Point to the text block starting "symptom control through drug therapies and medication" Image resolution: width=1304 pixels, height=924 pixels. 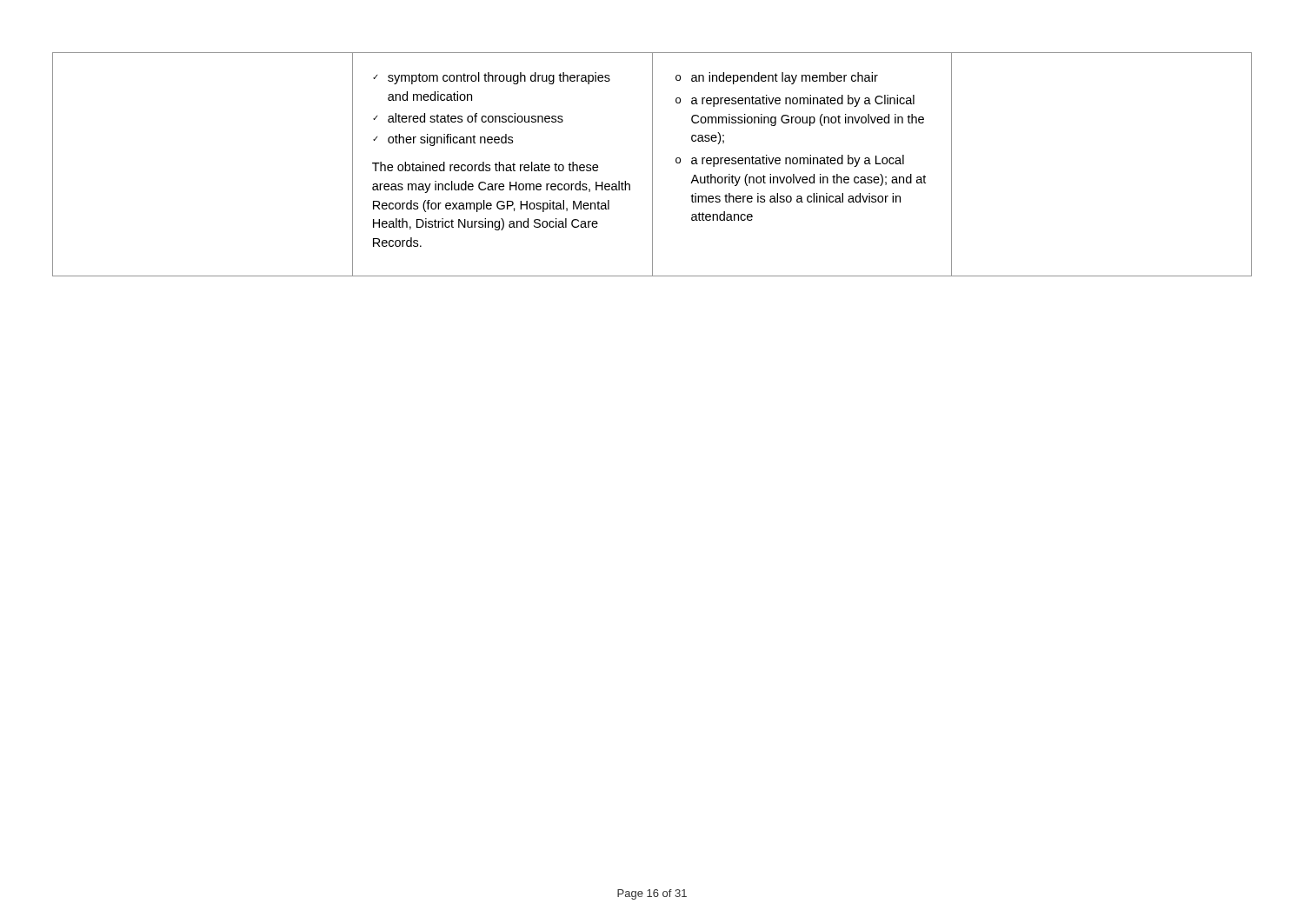click(502, 161)
